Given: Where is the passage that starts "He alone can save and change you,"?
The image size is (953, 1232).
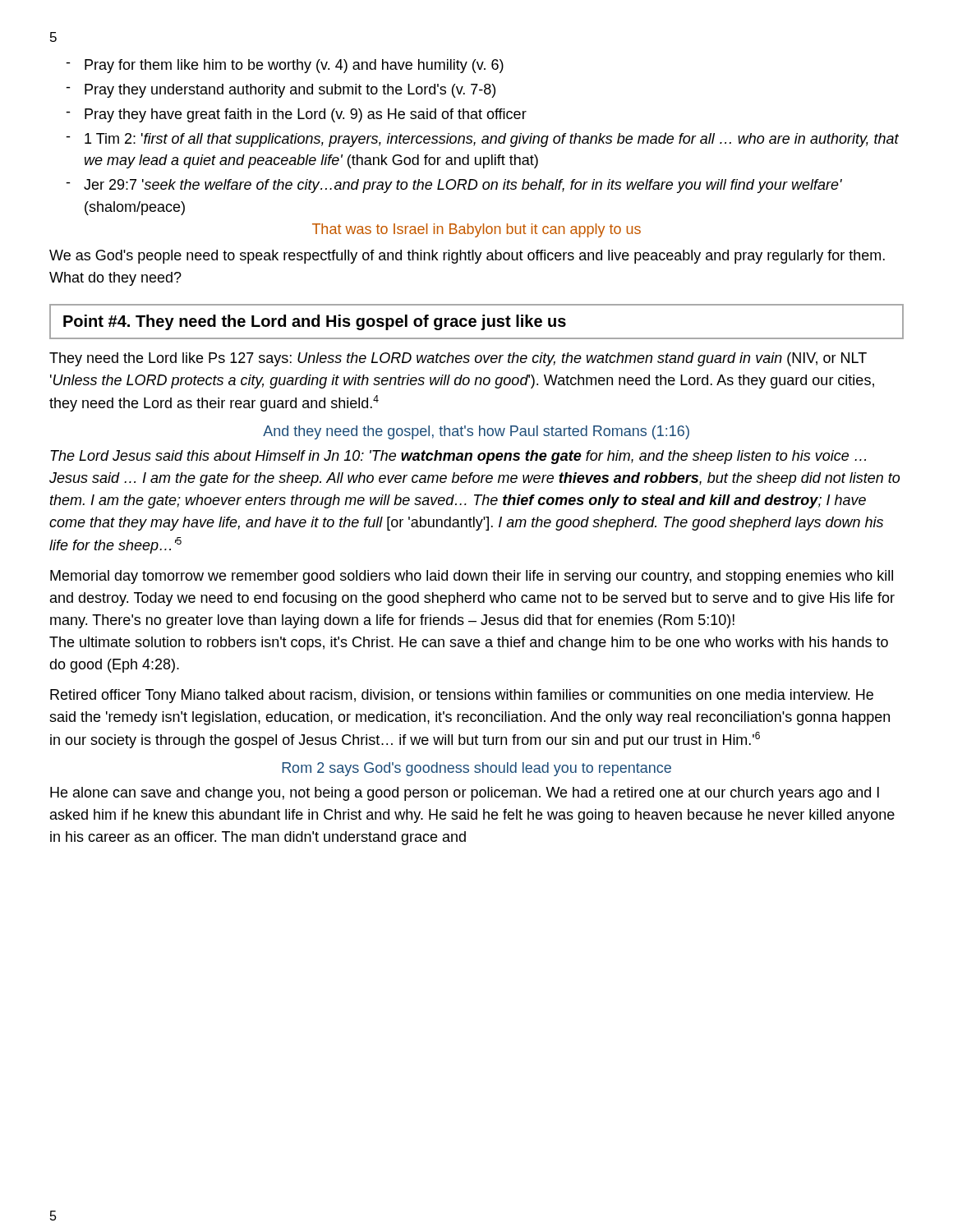Looking at the screenshot, I should click(x=472, y=814).
